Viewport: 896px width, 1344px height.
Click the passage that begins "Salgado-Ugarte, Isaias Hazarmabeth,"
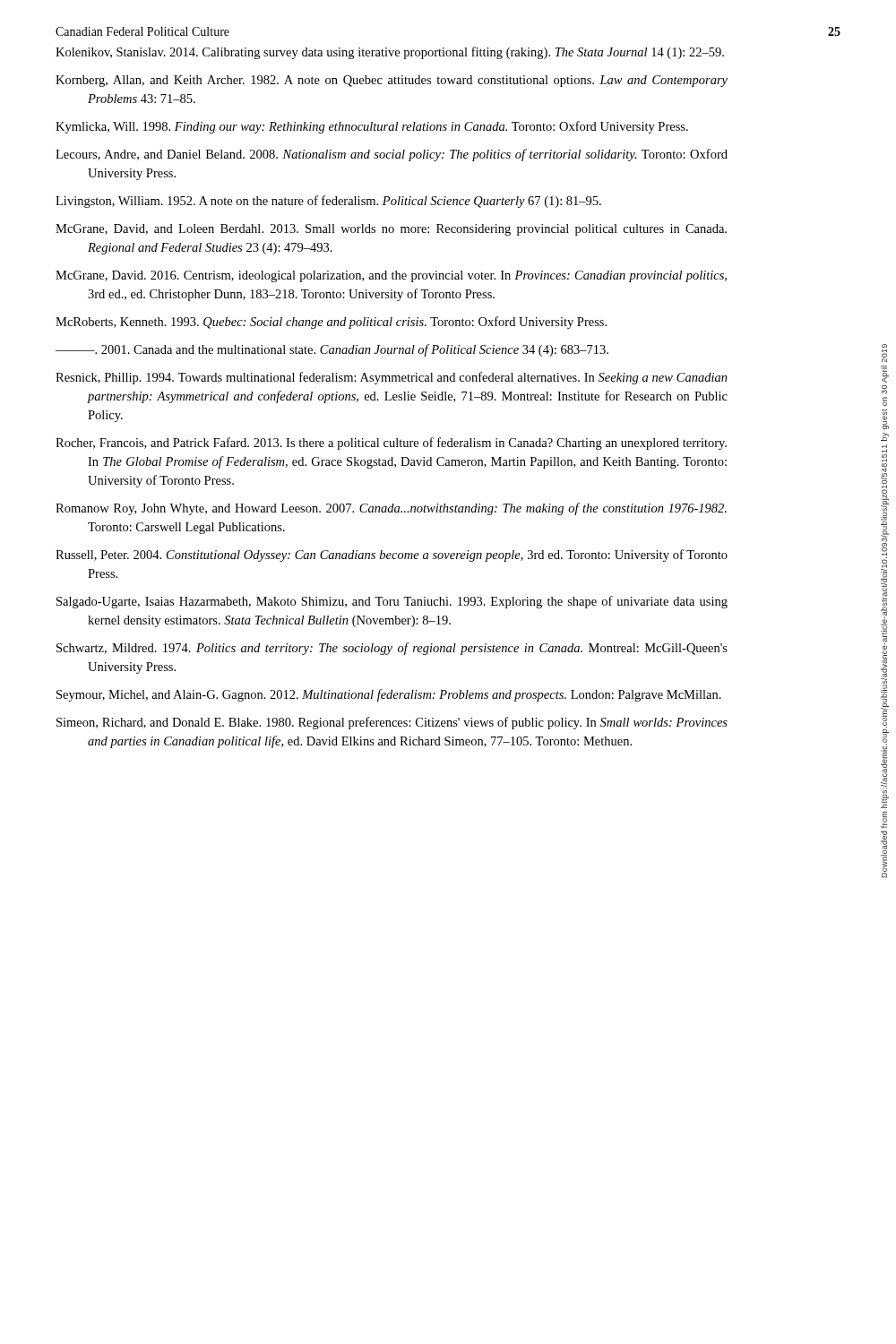(392, 611)
